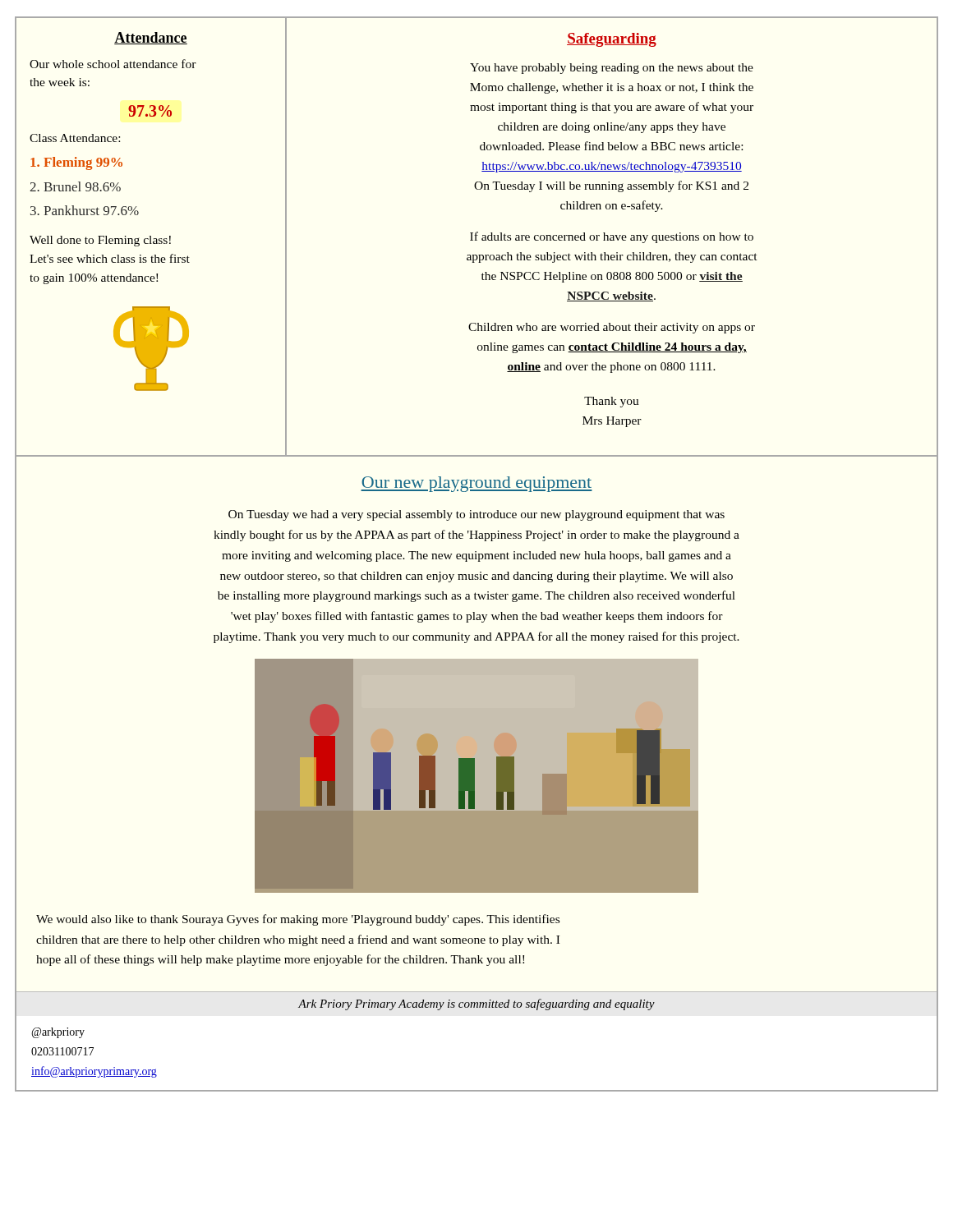
Task: Find the passage starting "Our whole school attendance"
Action: coord(113,73)
